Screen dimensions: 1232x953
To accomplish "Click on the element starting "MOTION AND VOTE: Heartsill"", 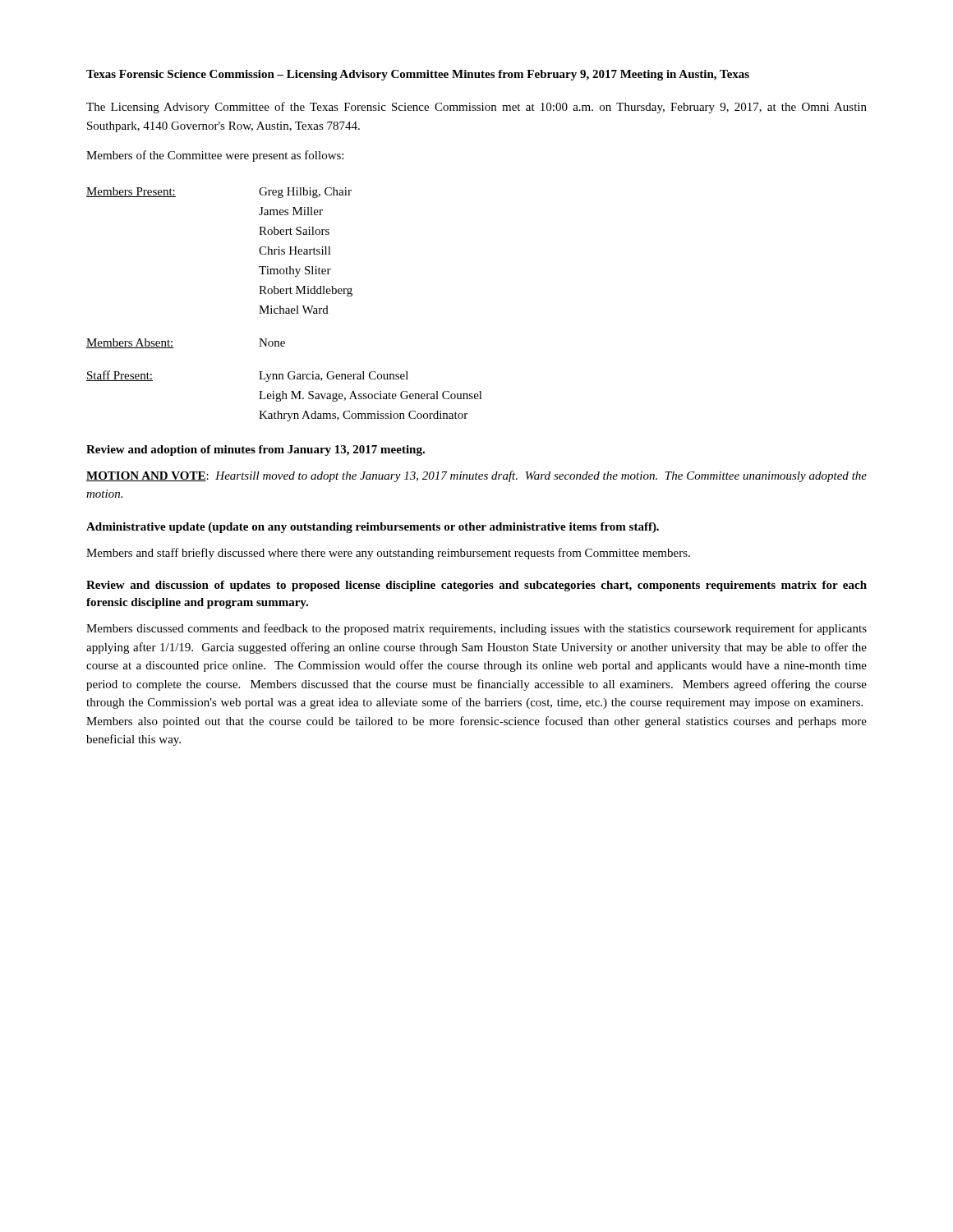I will point(476,484).
